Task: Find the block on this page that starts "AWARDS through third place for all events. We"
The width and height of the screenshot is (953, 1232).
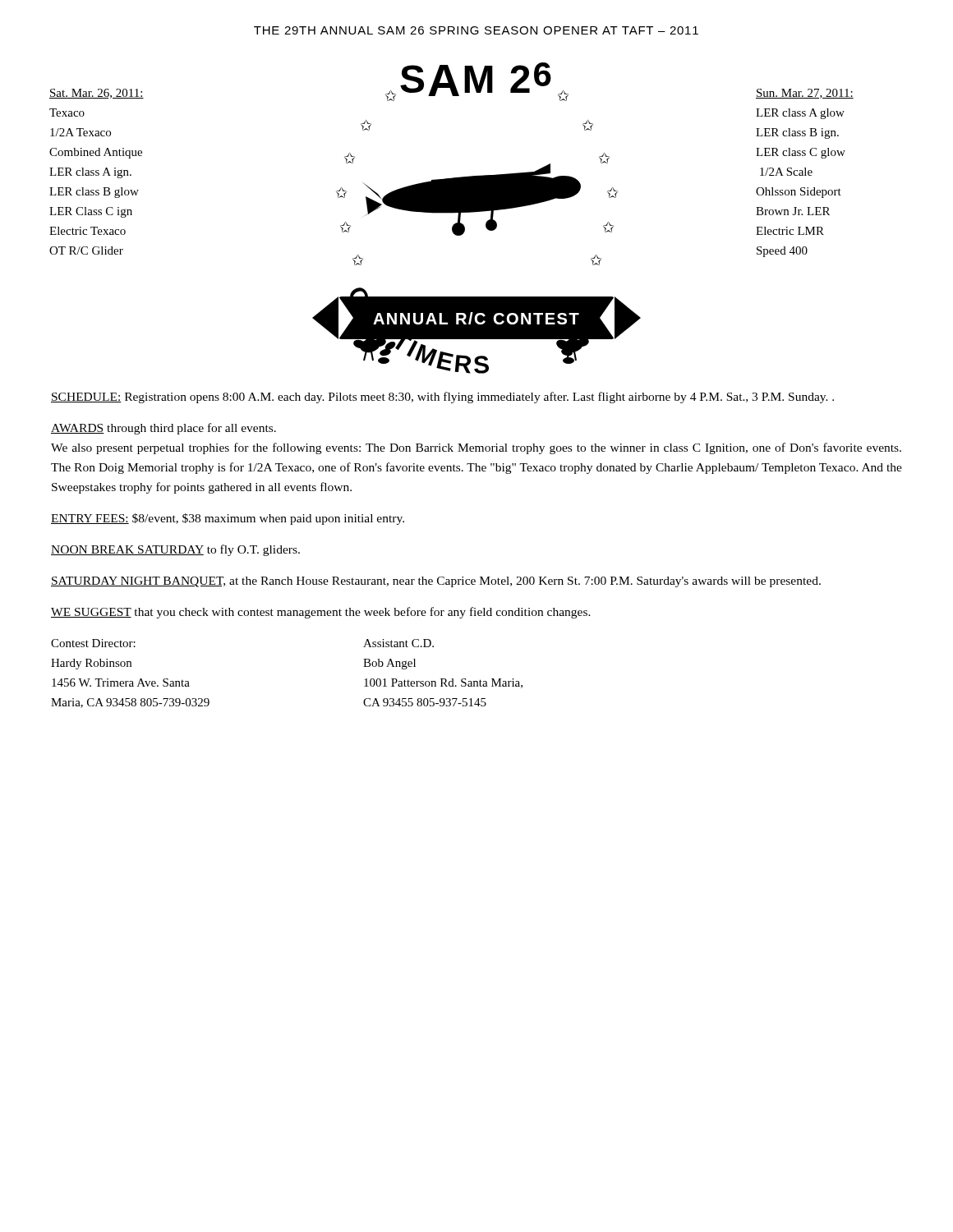Action: coord(476,457)
